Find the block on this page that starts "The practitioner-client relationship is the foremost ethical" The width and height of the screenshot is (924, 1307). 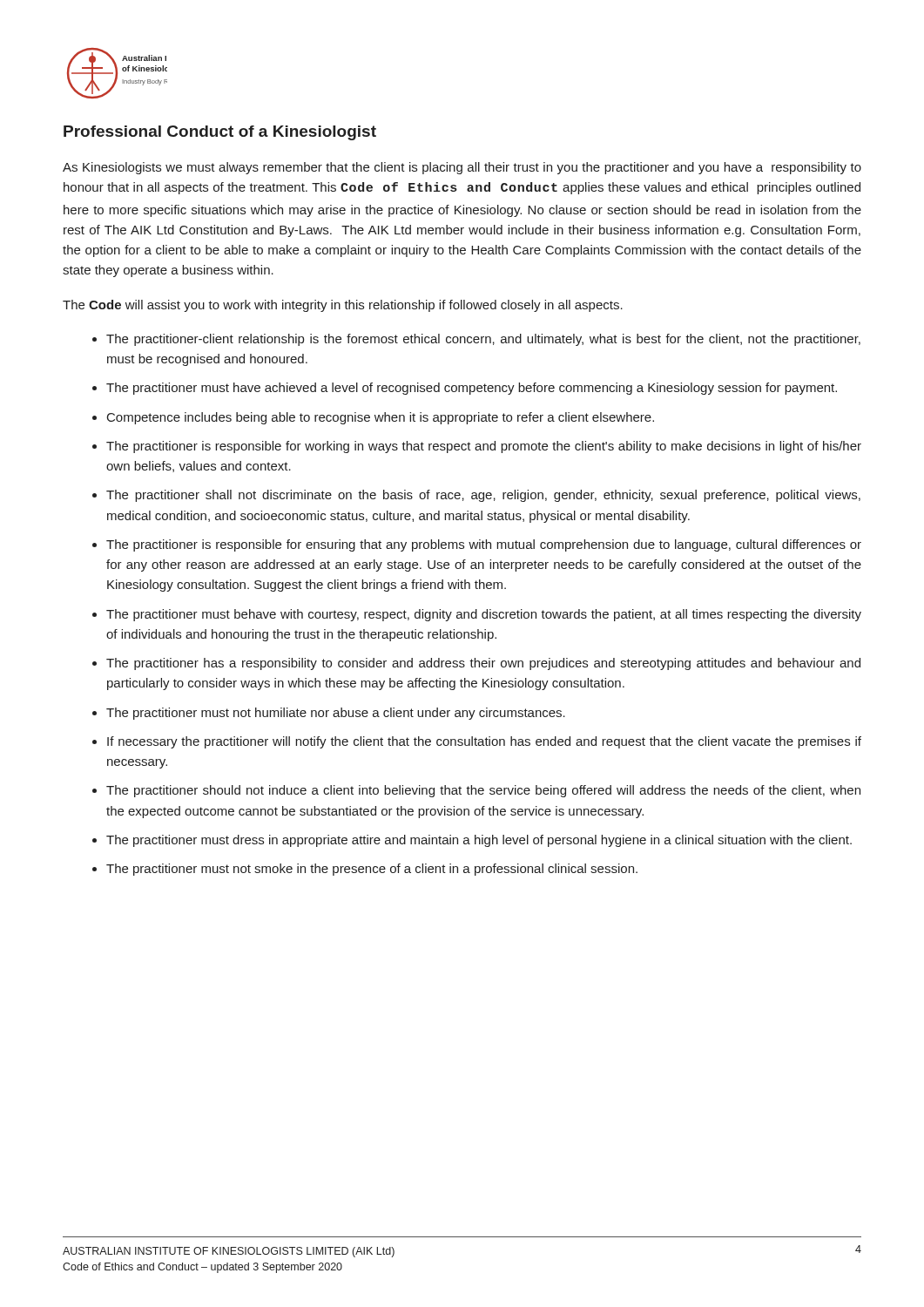(x=484, y=348)
